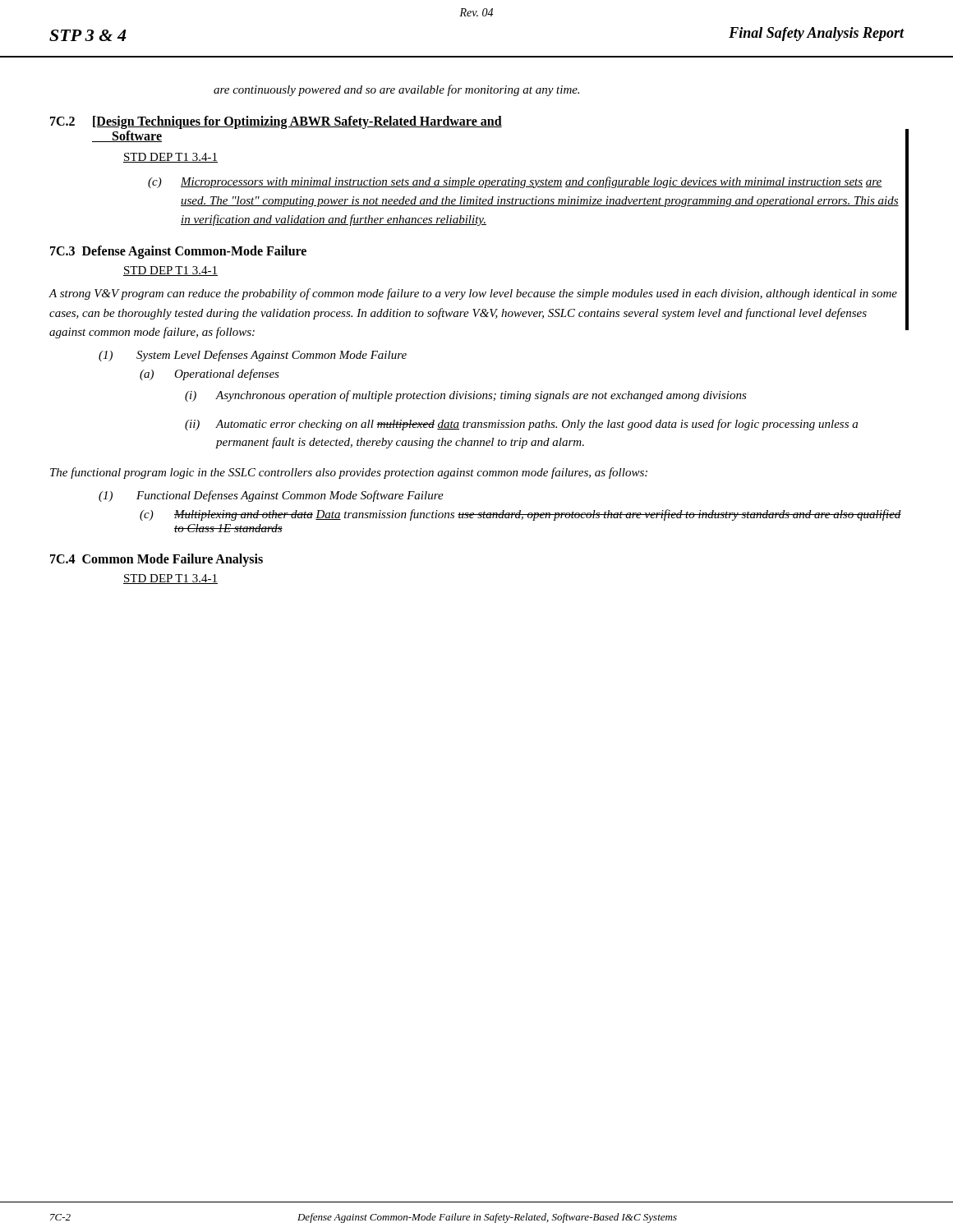953x1232 pixels.
Task: Find the block on this page that starts "(c) Multiplexing and"
Action: (522, 521)
